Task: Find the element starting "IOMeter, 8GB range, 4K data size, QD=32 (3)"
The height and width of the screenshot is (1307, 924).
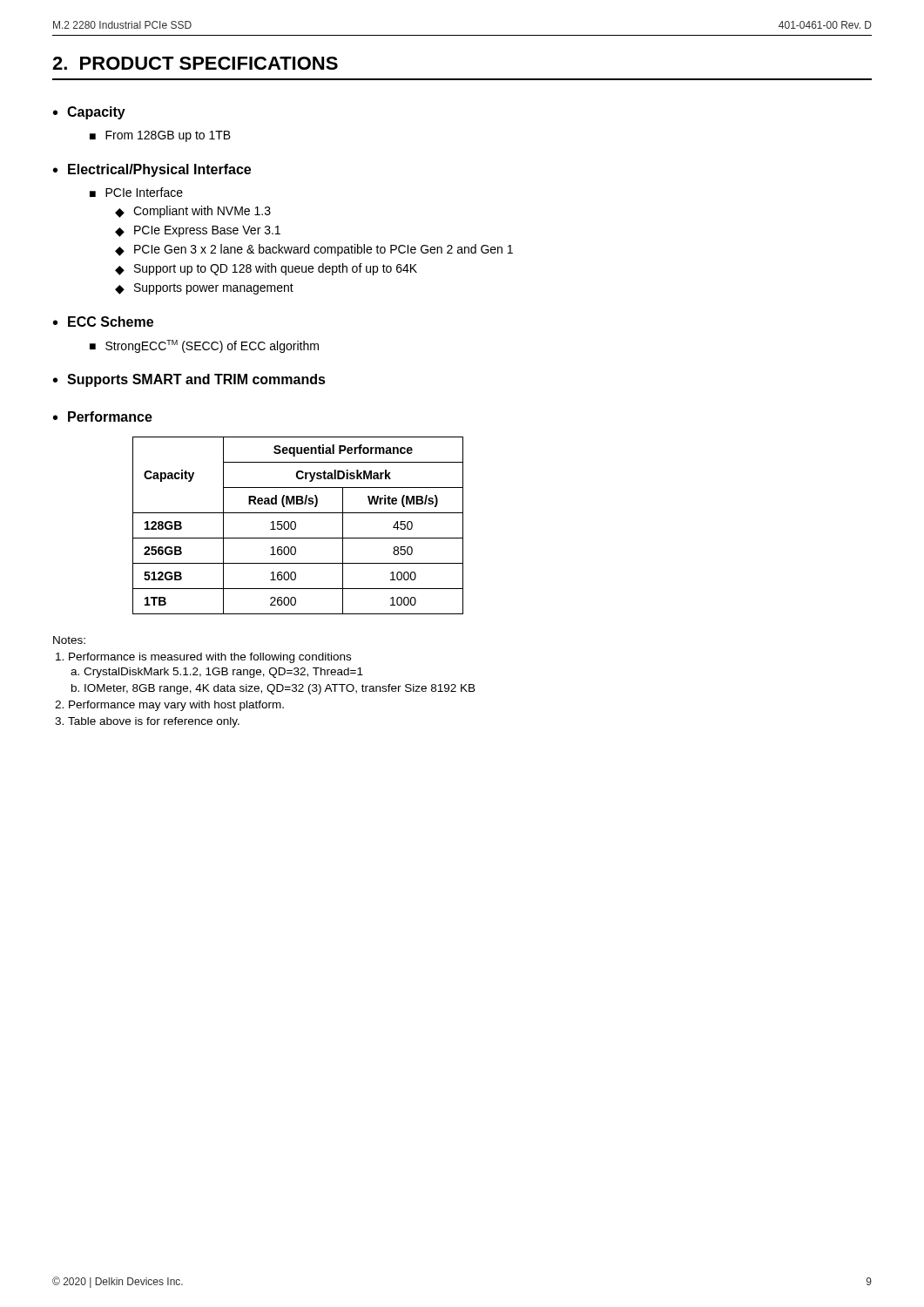Action: (280, 688)
